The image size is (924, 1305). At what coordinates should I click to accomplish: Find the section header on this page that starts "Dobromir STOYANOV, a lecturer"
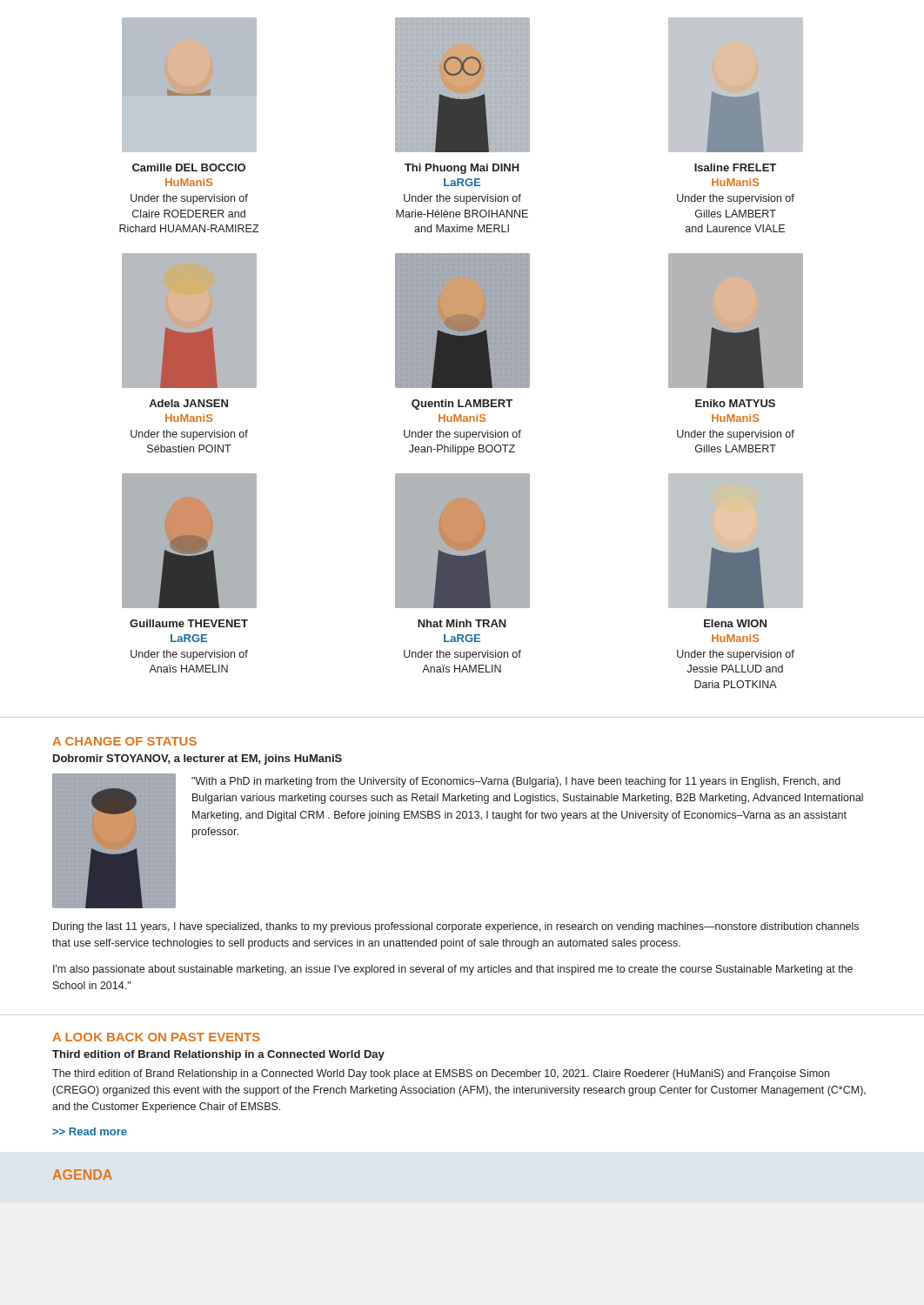(198, 760)
